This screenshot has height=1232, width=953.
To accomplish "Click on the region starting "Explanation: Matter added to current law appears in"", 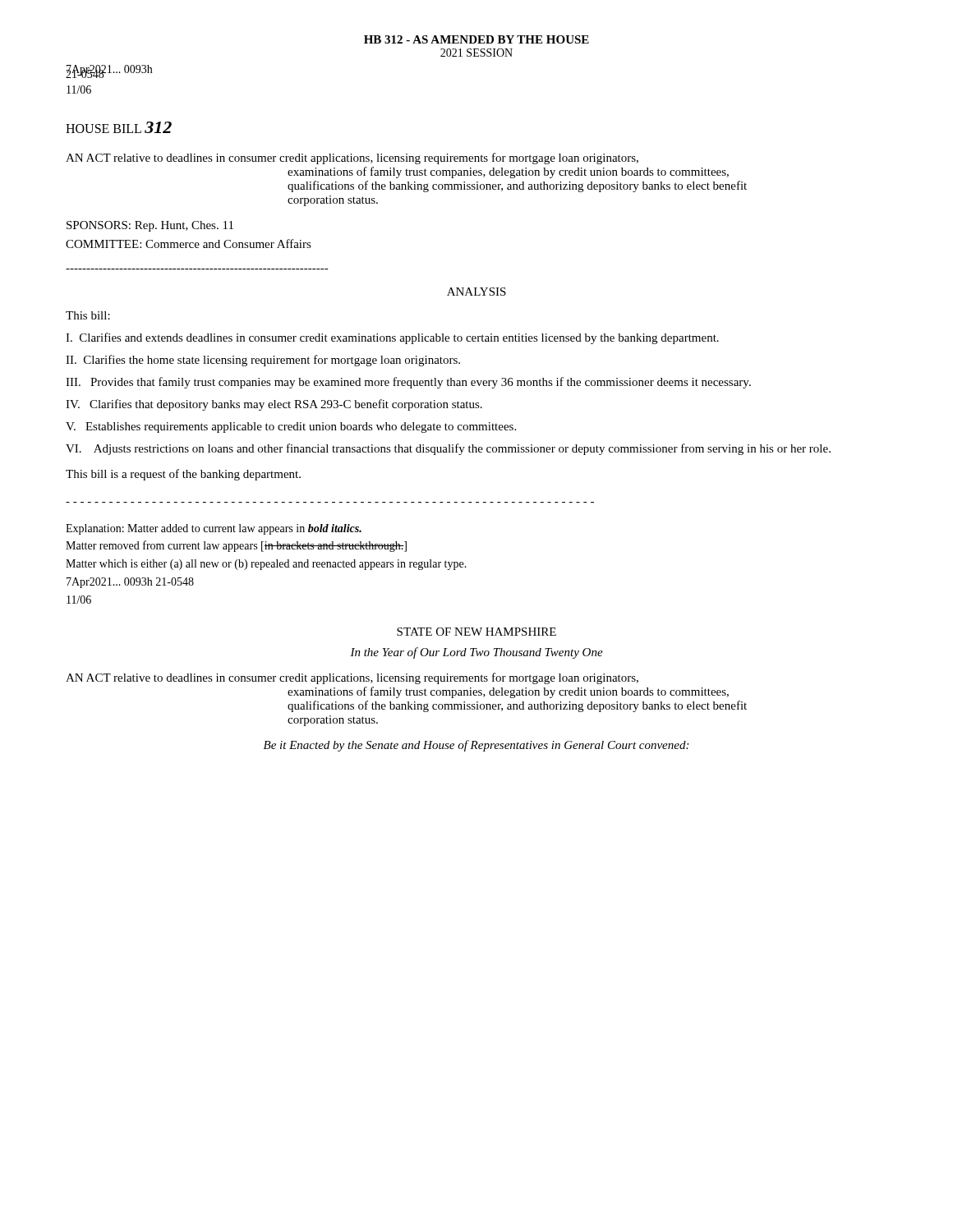I will click(x=266, y=564).
